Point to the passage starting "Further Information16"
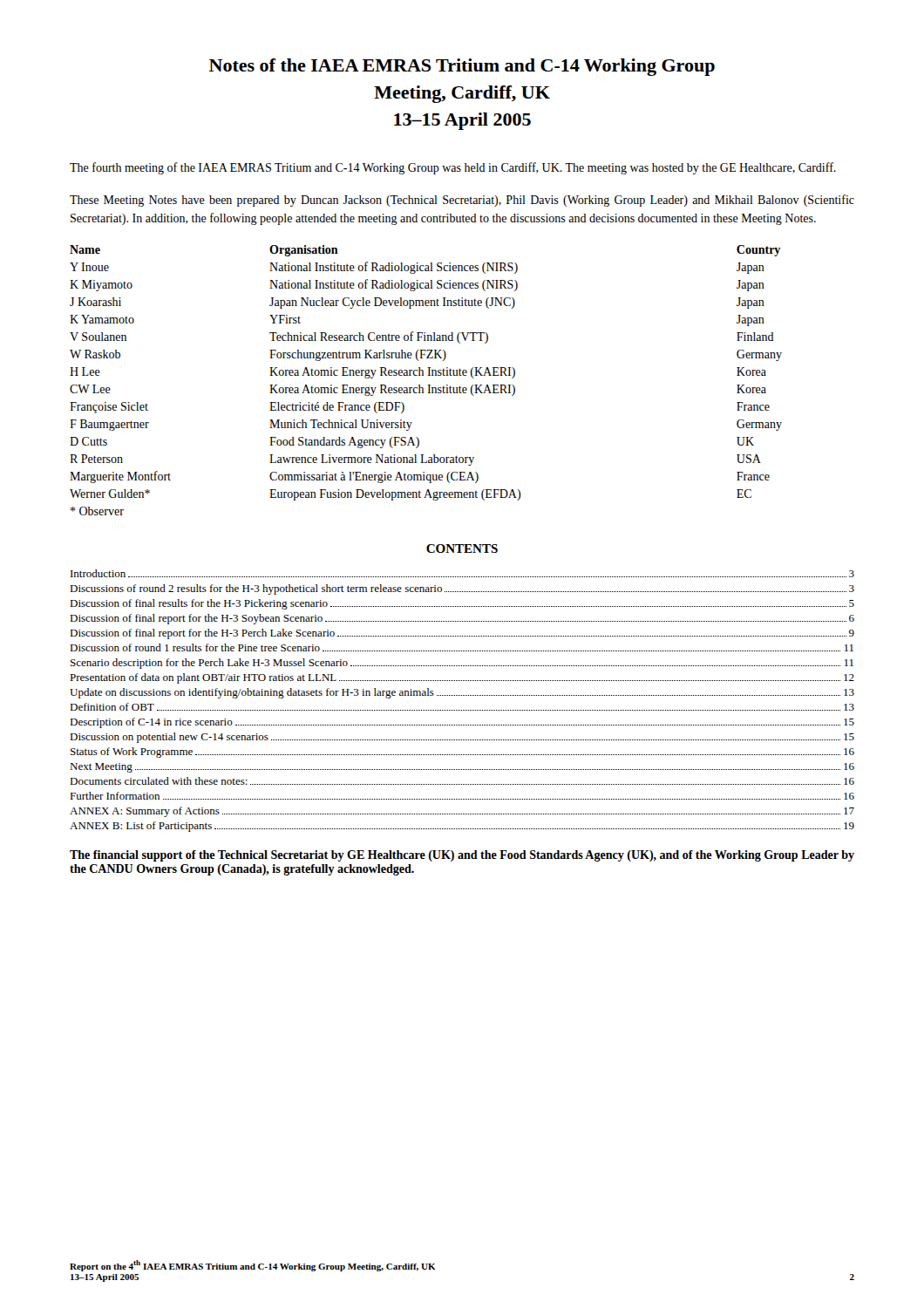Viewport: 924px width, 1308px height. point(462,797)
